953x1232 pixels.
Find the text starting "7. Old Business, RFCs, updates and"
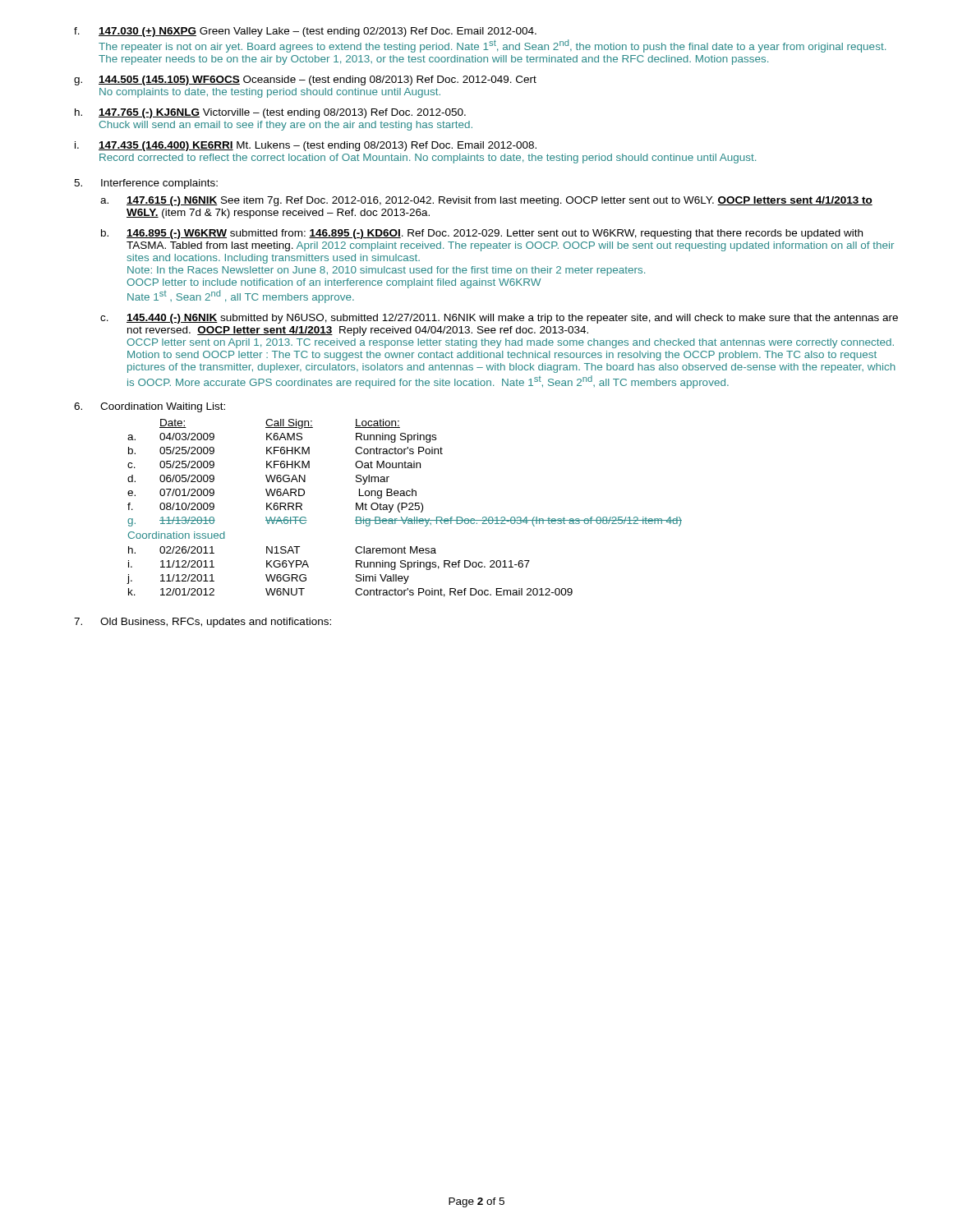point(203,621)
